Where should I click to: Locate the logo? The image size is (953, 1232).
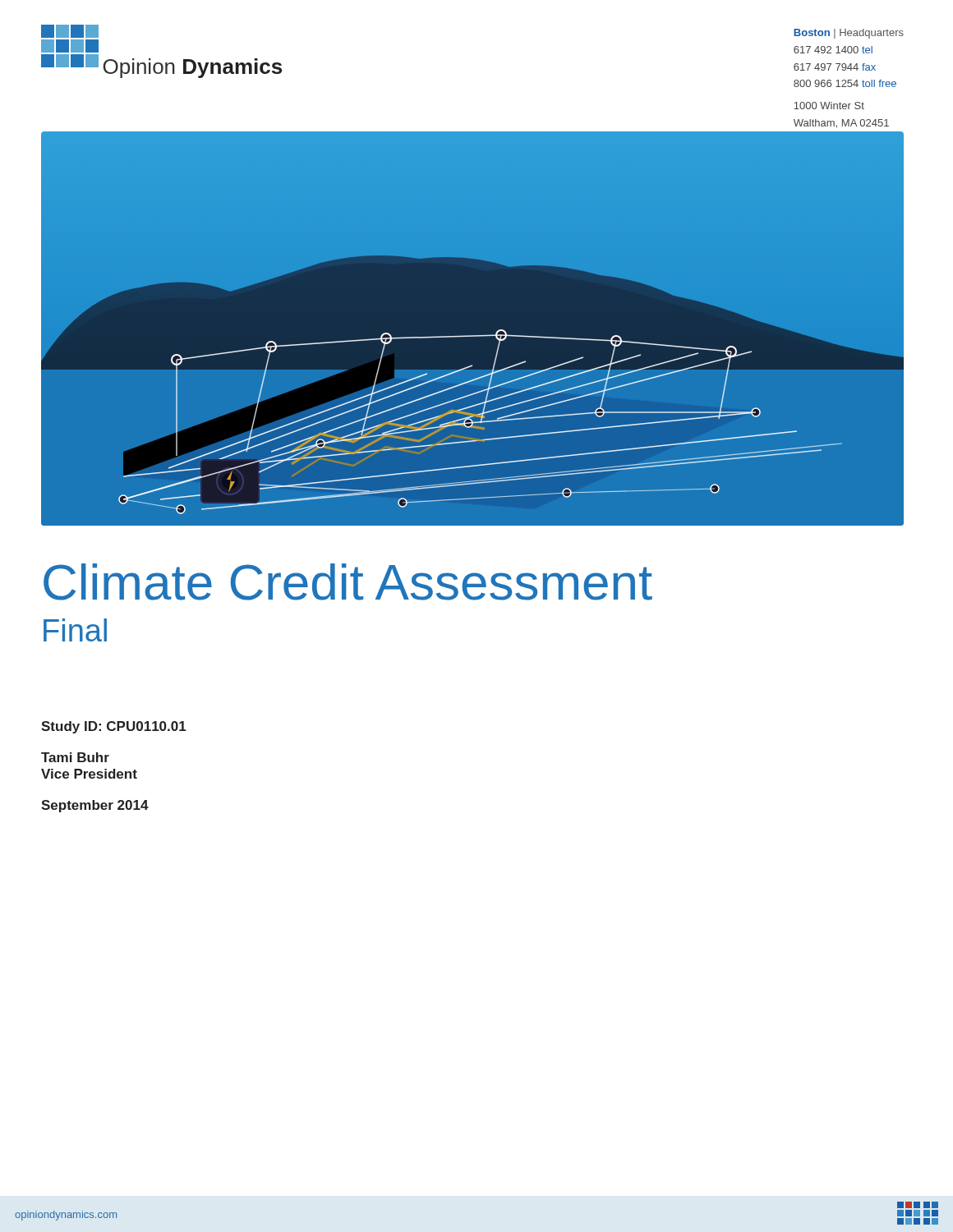pos(162,52)
